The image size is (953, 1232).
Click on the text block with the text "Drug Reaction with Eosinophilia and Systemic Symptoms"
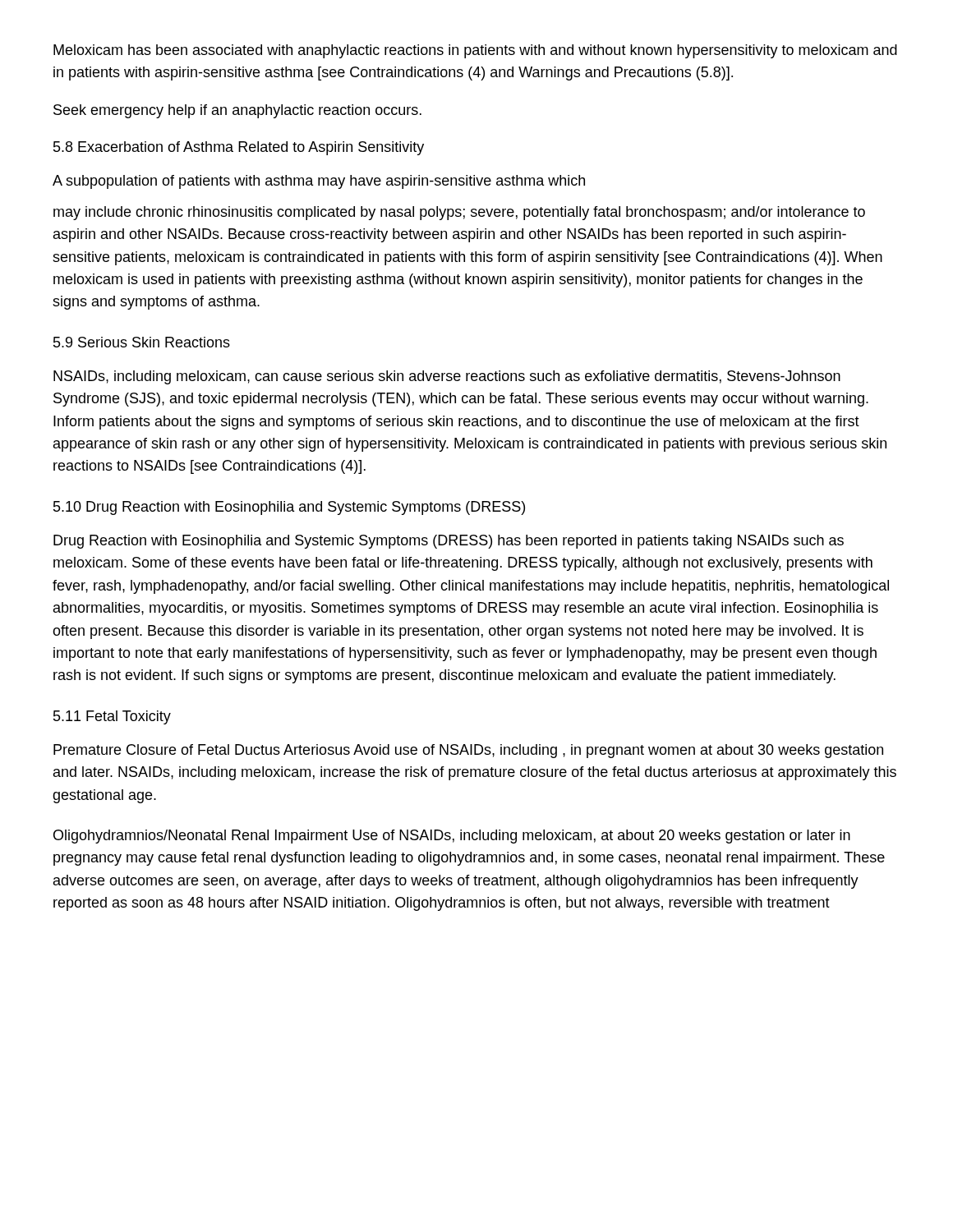pos(471,608)
